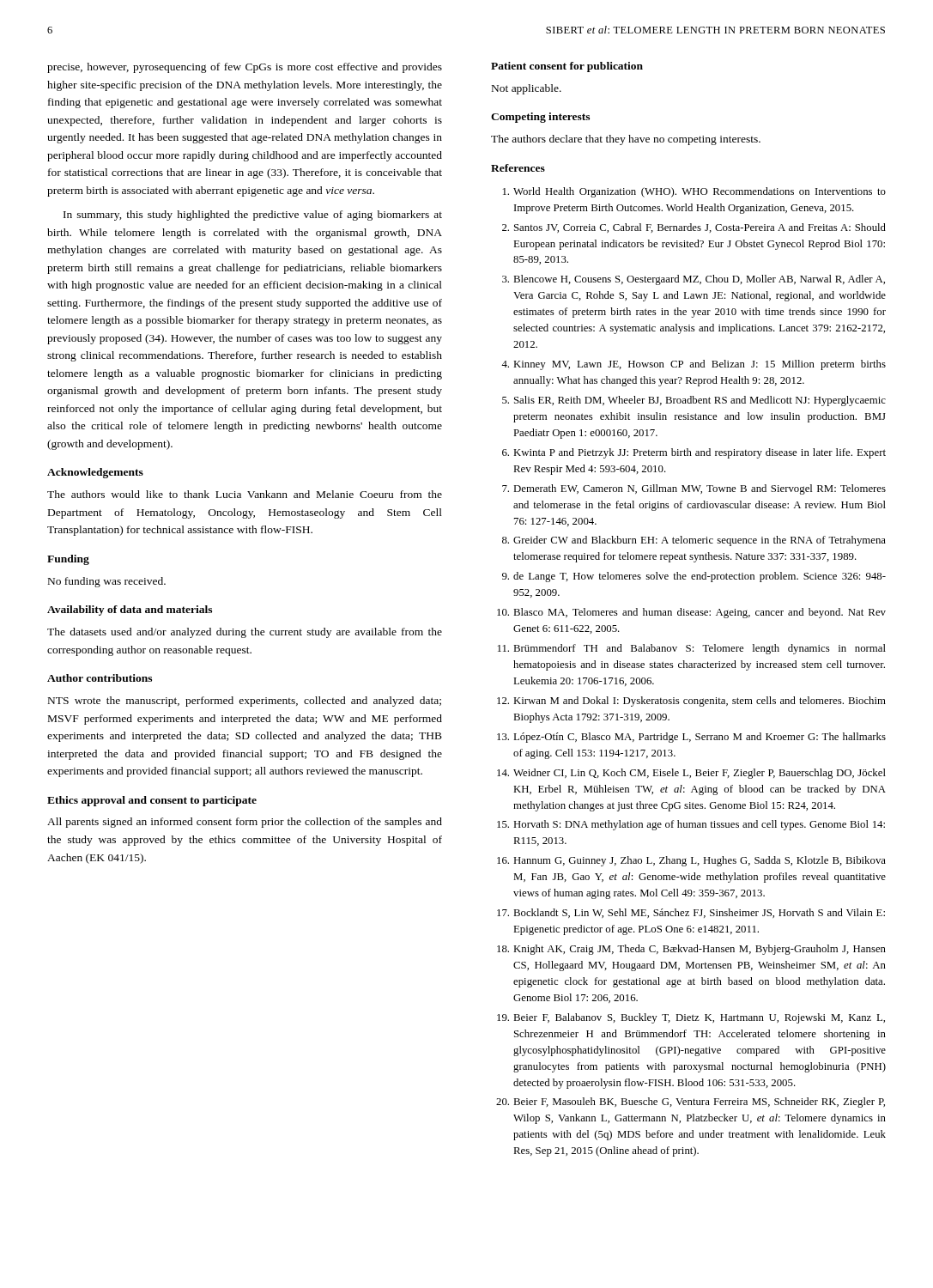Find the block starting "18. Knight AK, Craig JM, Theda C,"
This screenshot has width=933, height=1288.
tap(688, 974)
